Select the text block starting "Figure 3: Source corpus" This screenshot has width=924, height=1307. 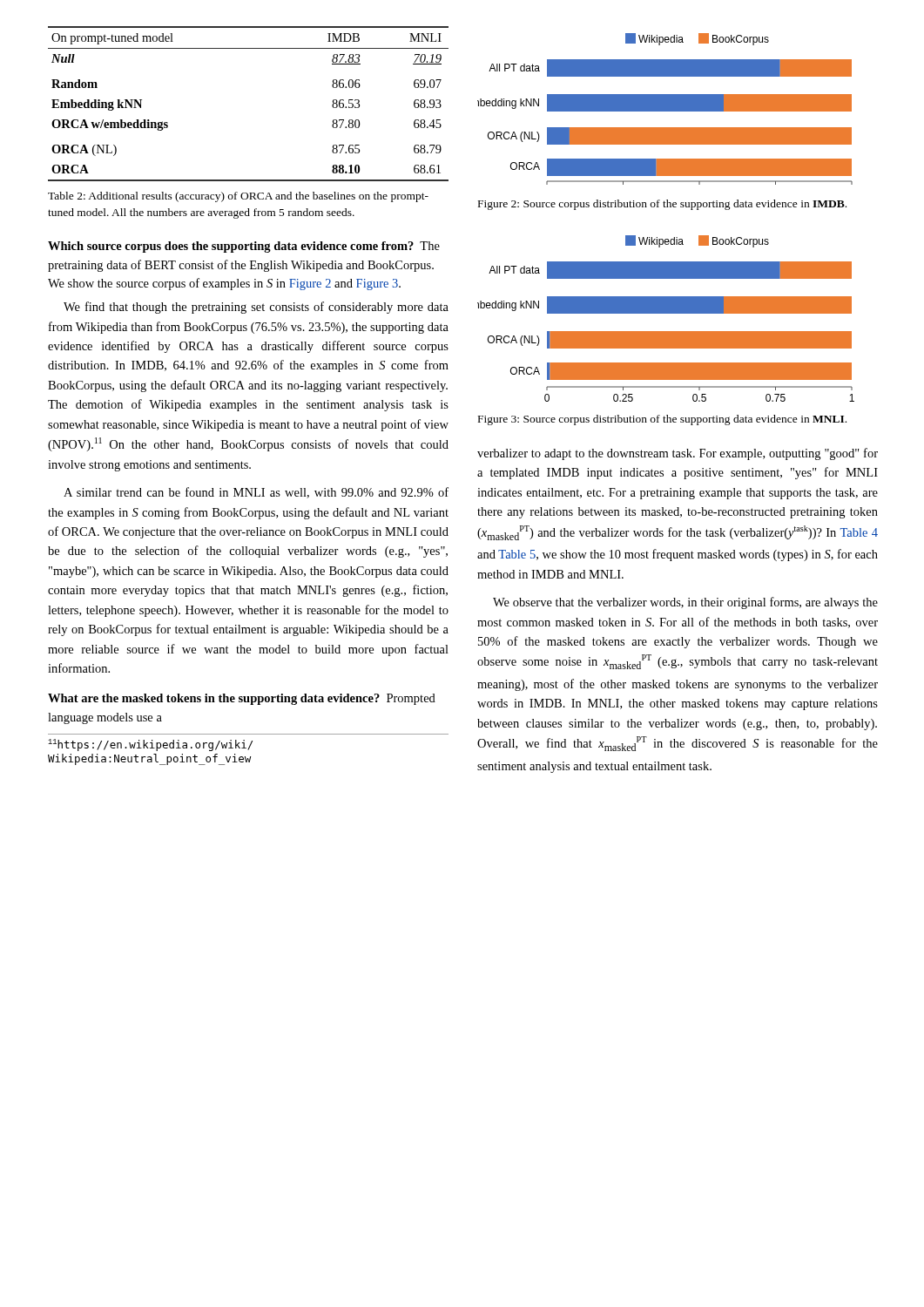(662, 419)
